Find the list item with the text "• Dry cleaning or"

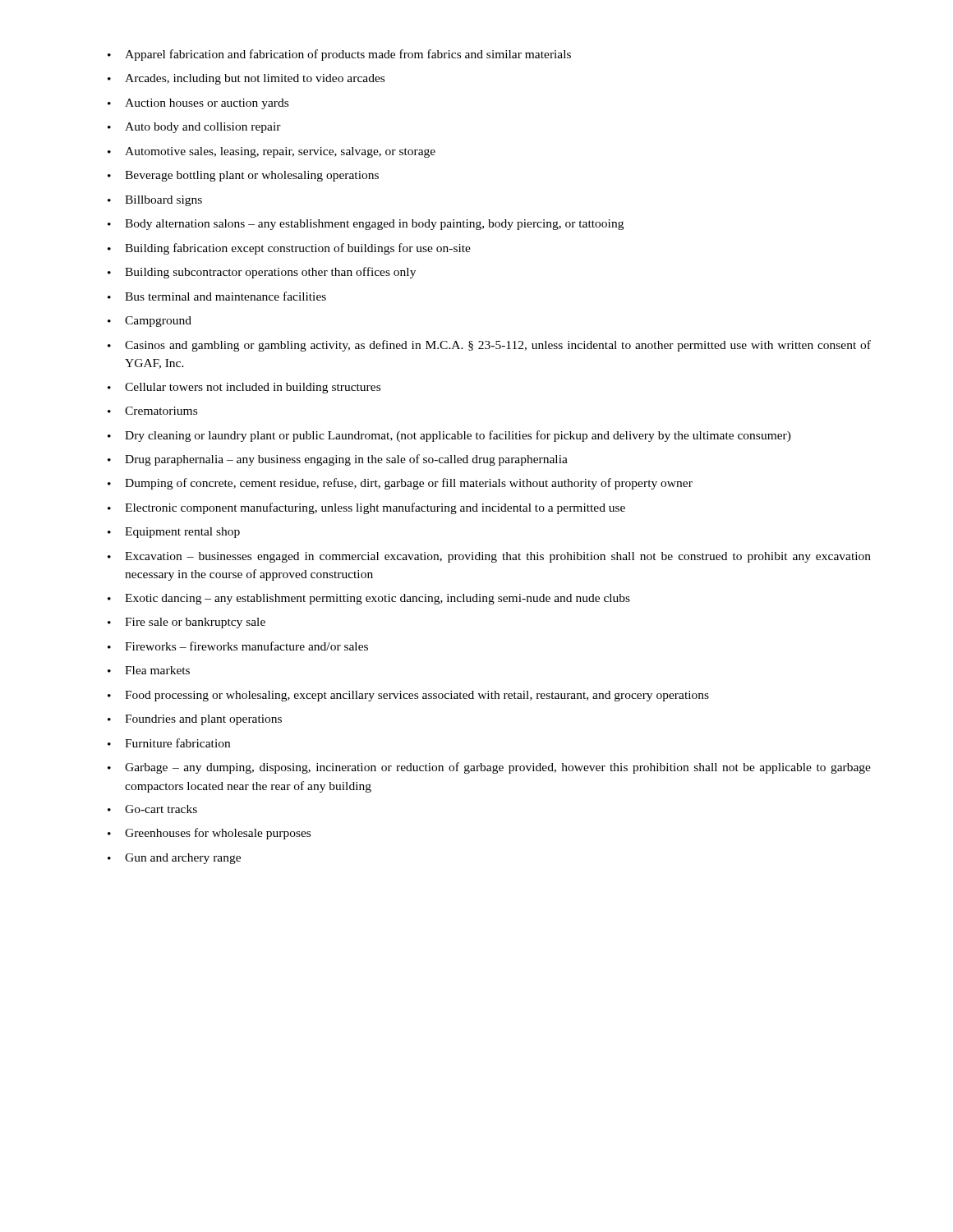coord(489,436)
